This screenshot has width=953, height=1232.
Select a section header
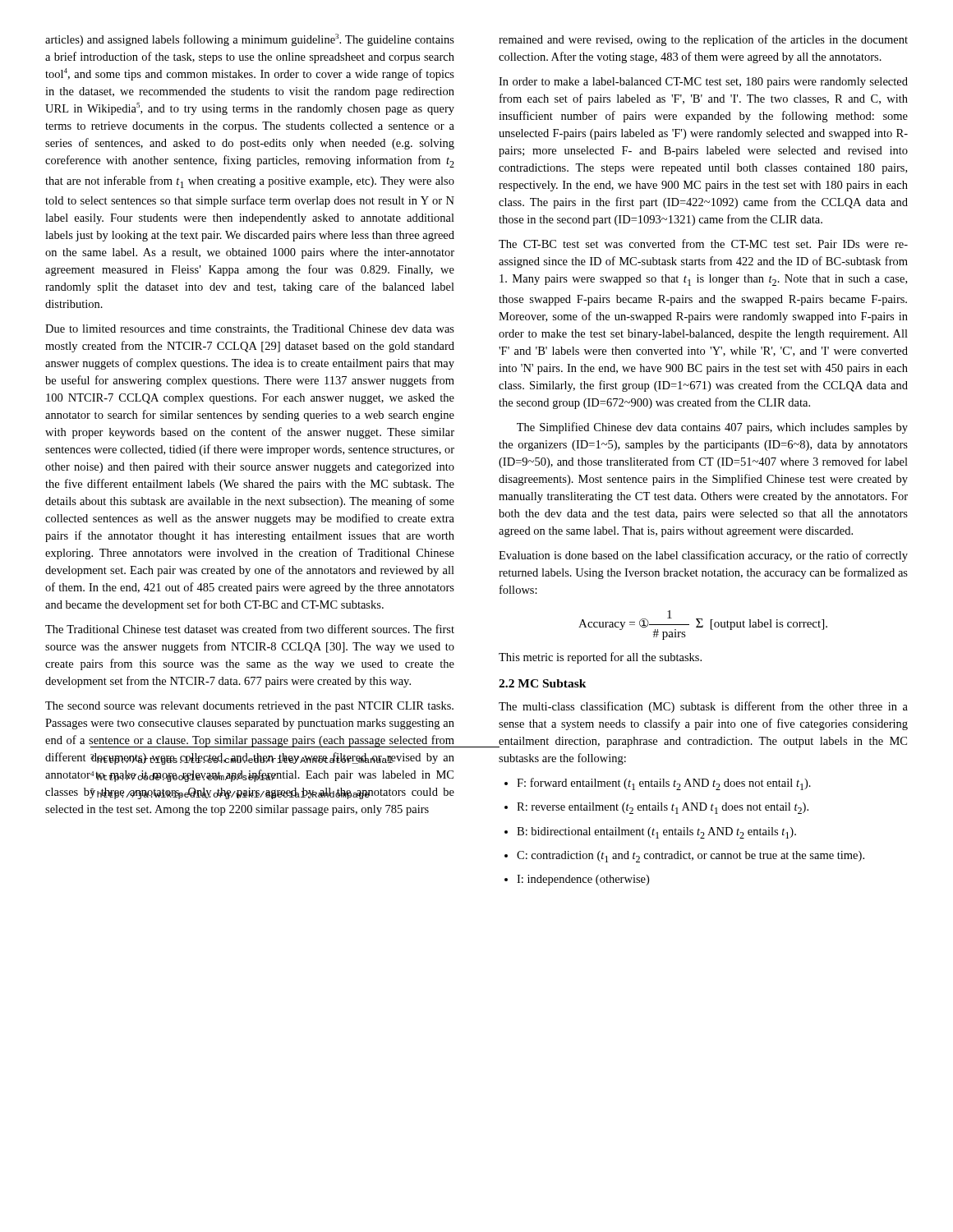coord(703,684)
